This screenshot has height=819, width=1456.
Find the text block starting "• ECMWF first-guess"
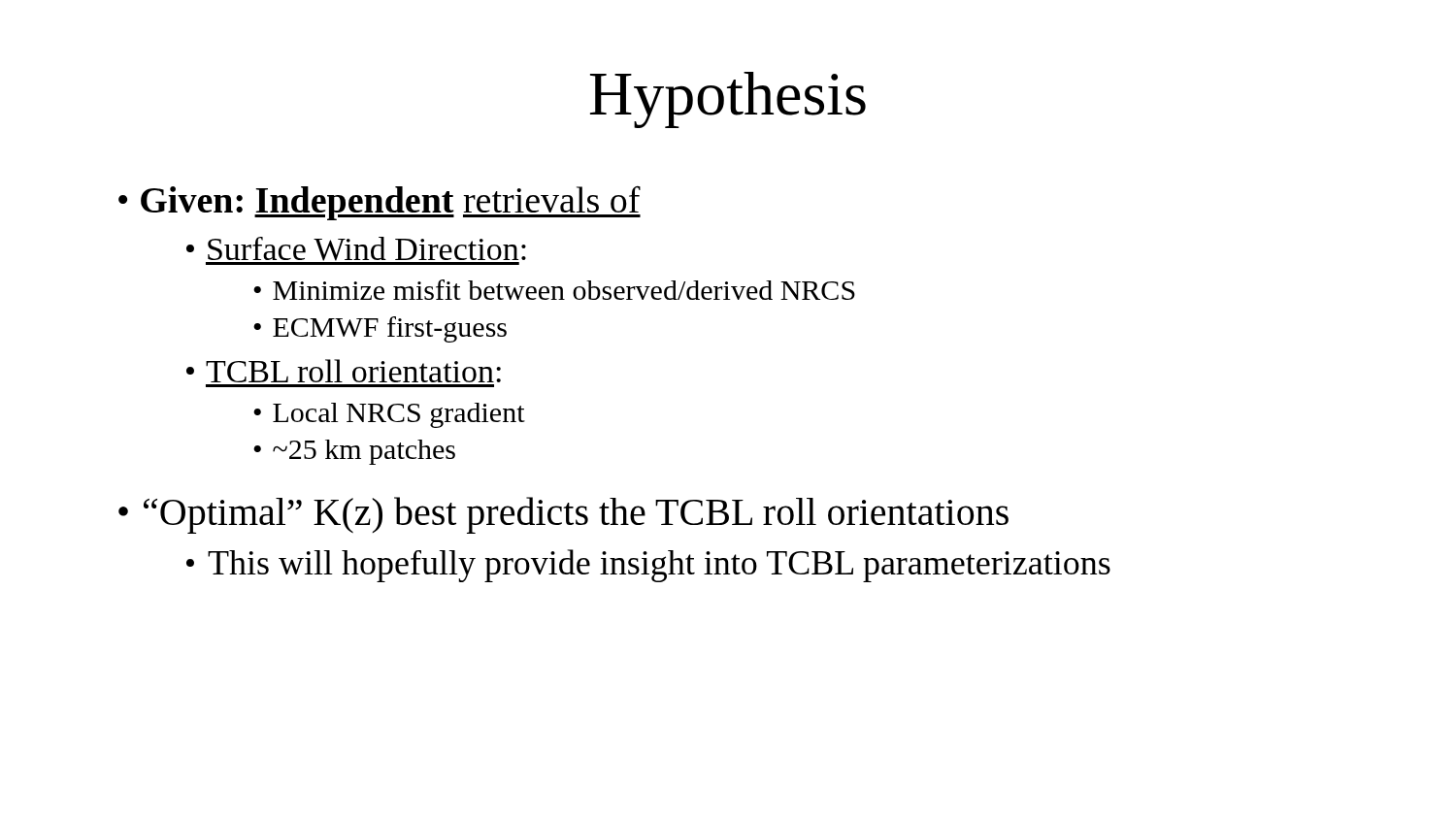[380, 327]
